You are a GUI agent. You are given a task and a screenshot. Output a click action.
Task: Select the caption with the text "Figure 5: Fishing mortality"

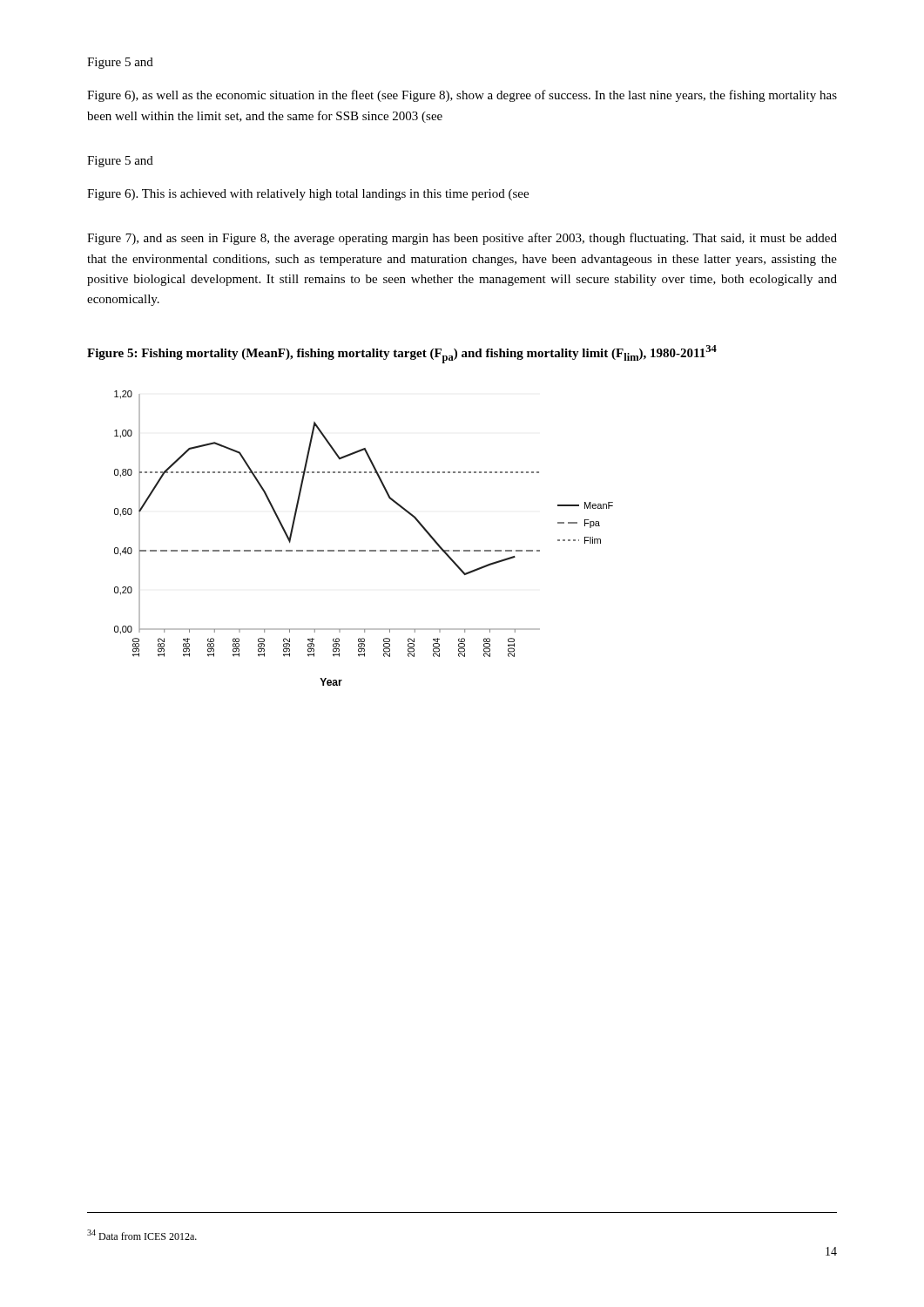[x=462, y=353]
